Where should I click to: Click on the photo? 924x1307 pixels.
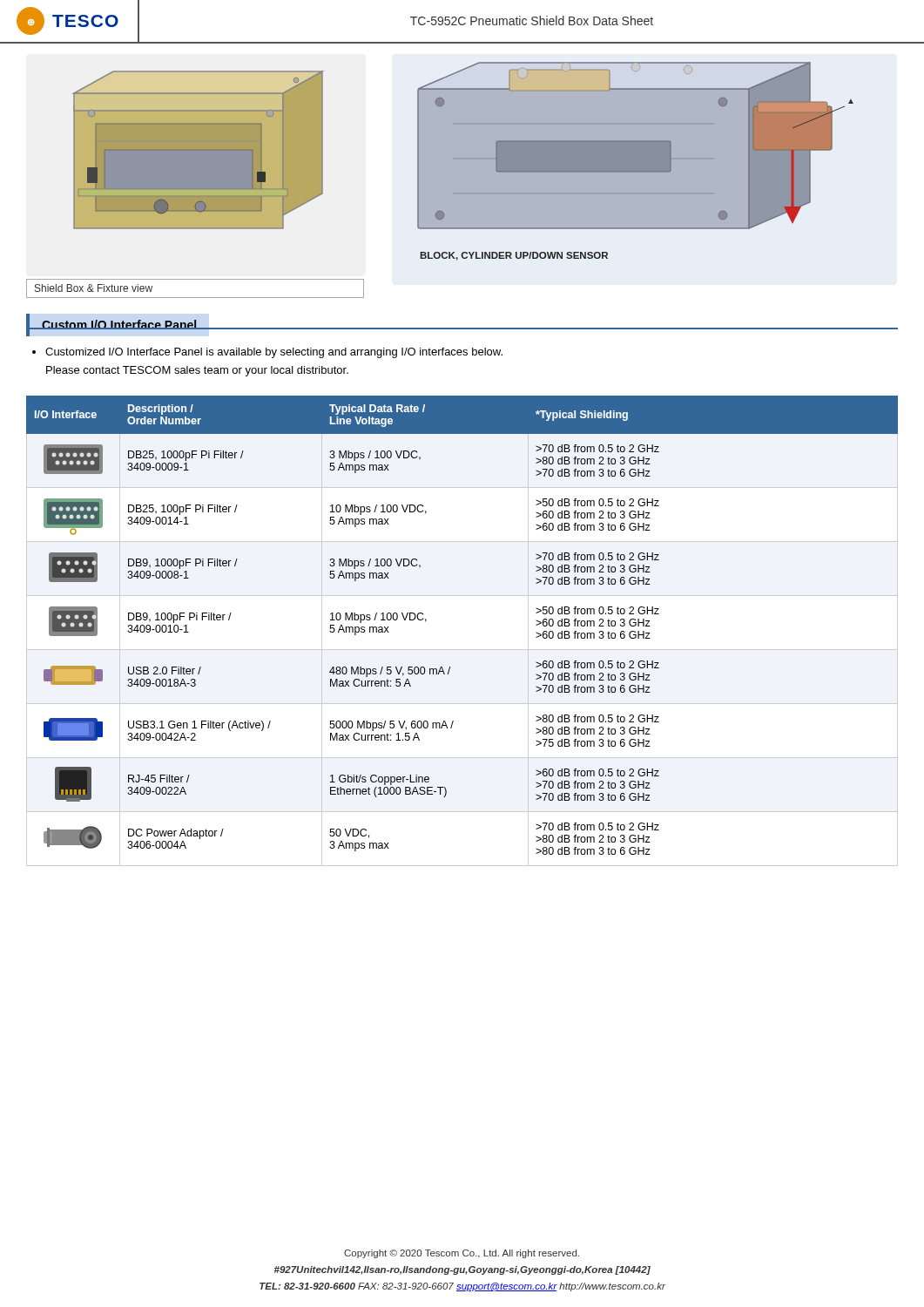click(196, 165)
